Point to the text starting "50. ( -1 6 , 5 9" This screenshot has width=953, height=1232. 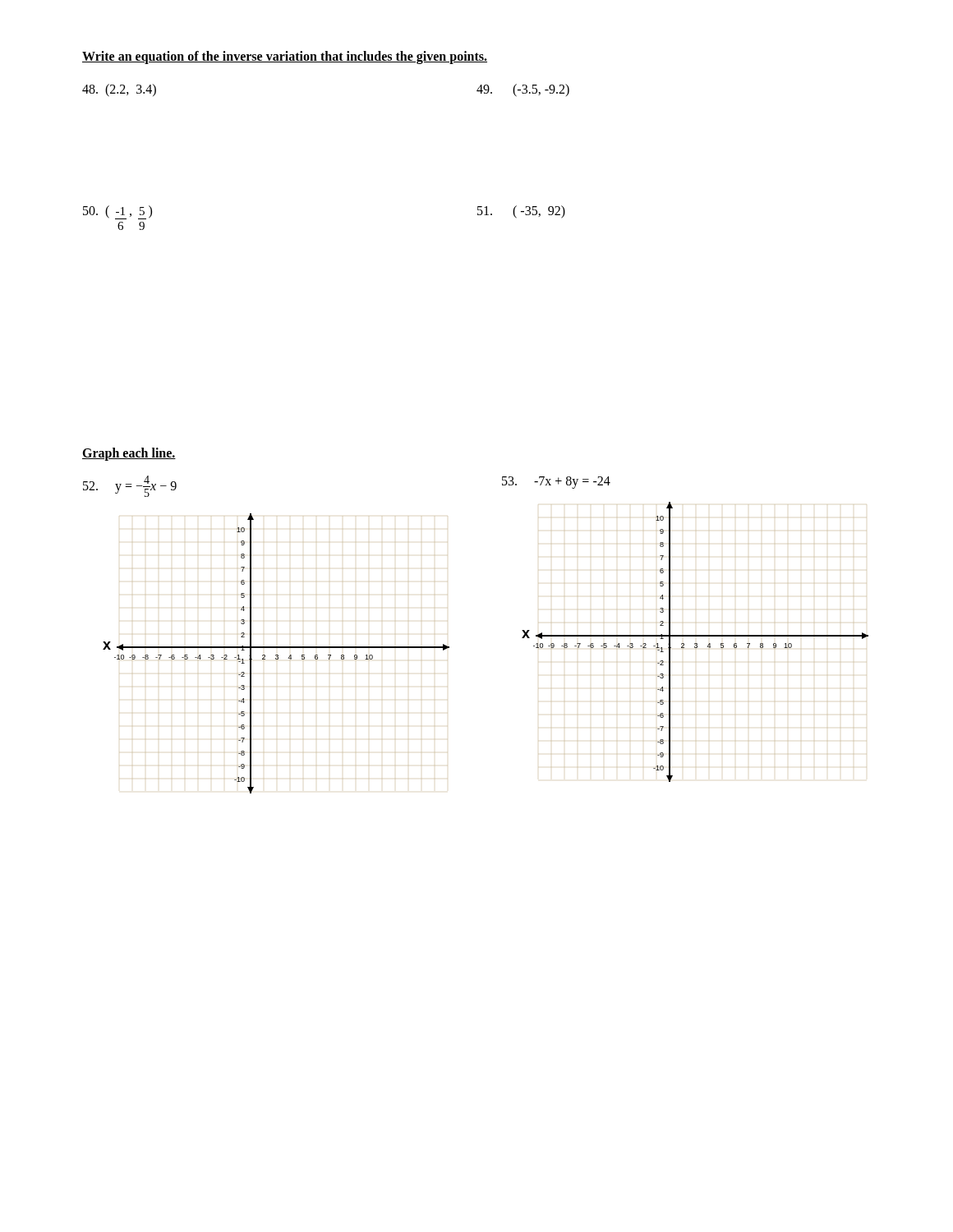[x=117, y=218]
